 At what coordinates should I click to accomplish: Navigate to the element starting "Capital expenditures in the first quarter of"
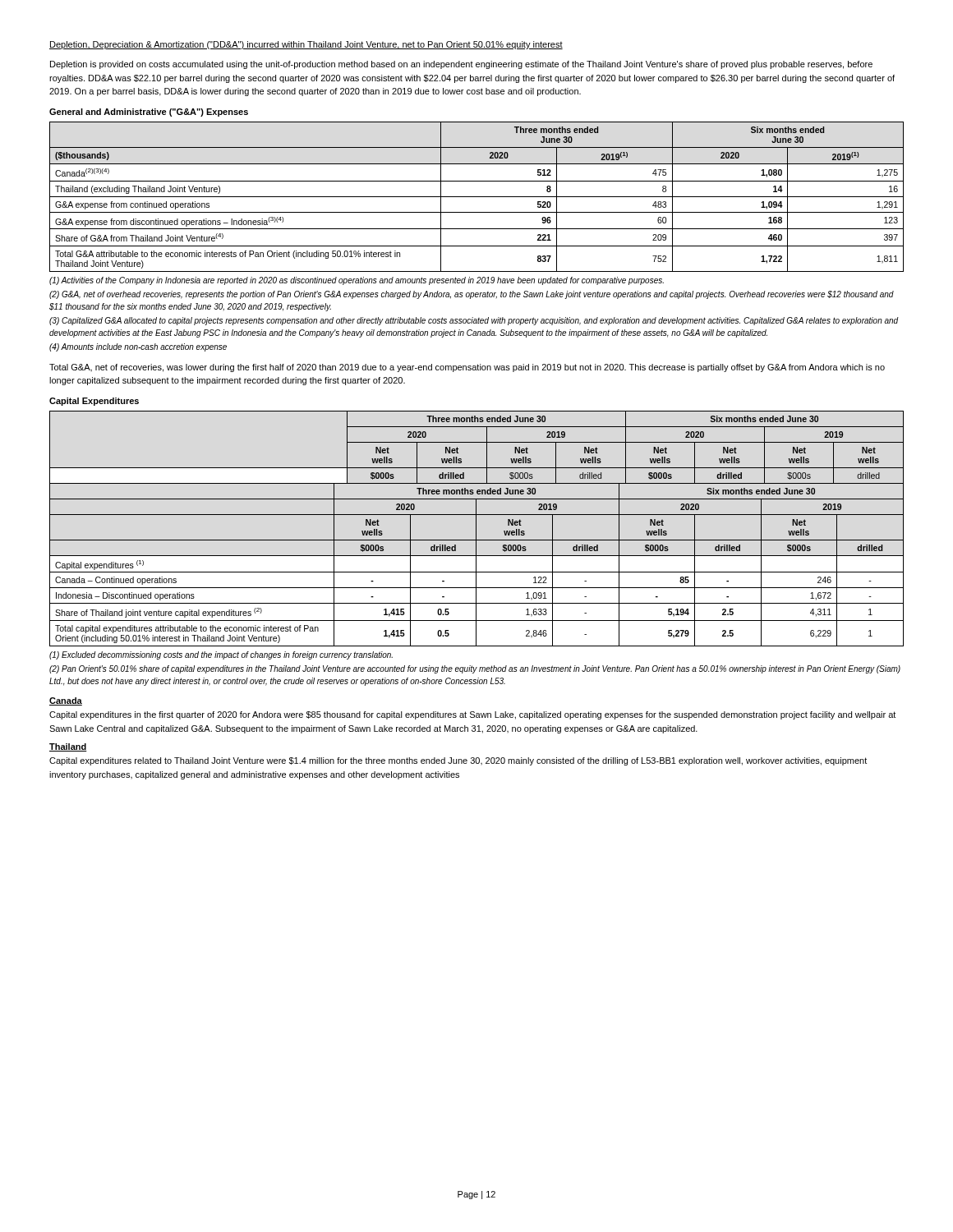[473, 721]
